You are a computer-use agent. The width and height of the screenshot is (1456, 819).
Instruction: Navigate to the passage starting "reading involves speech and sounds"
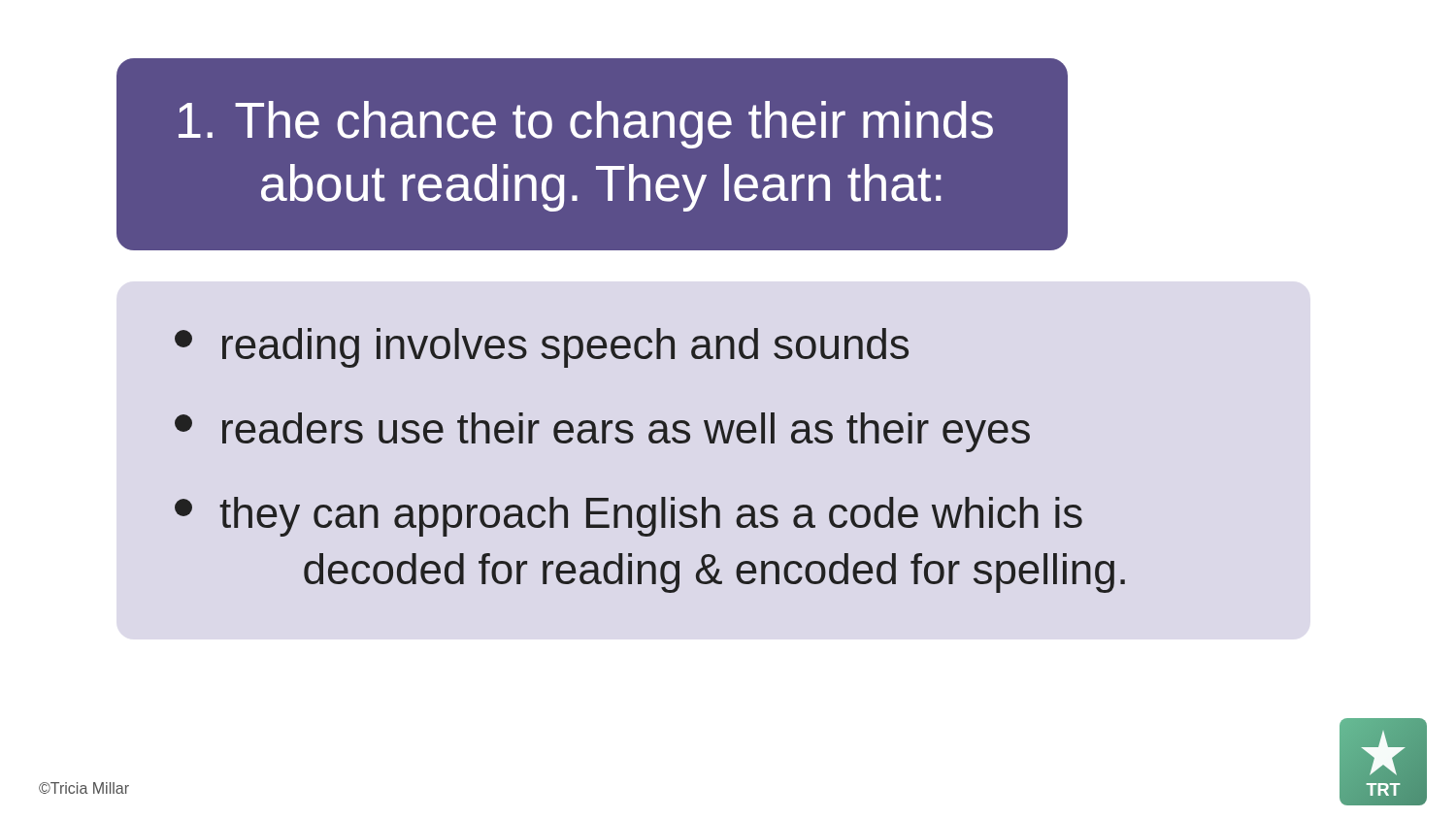[715, 344]
